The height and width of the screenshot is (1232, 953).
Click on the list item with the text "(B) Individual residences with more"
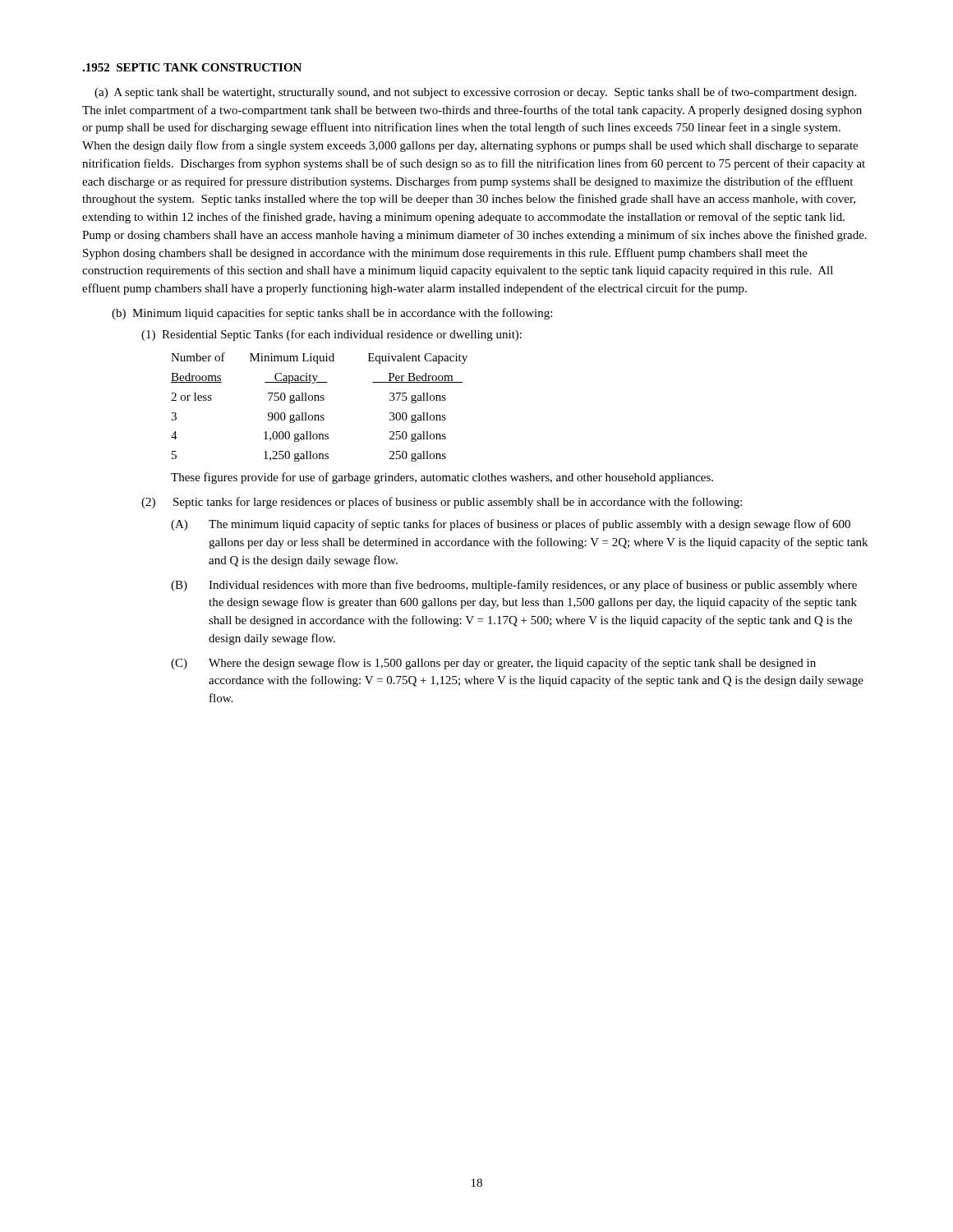[521, 612]
